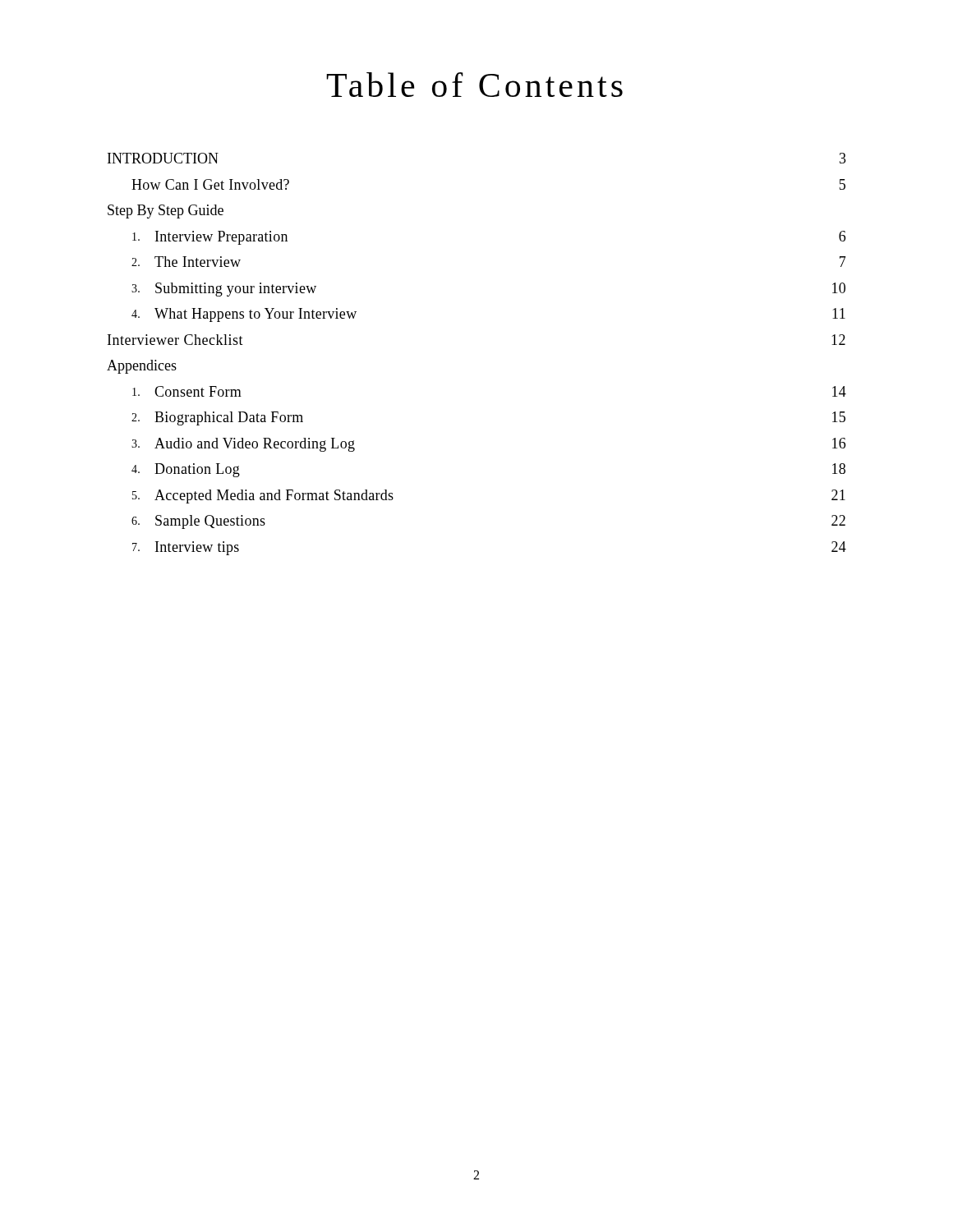Image resolution: width=953 pixels, height=1232 pixels.
Task: Find the block starting "6.Sample Questions 22"
Action: pyautogui.click(x=212, y=522)
